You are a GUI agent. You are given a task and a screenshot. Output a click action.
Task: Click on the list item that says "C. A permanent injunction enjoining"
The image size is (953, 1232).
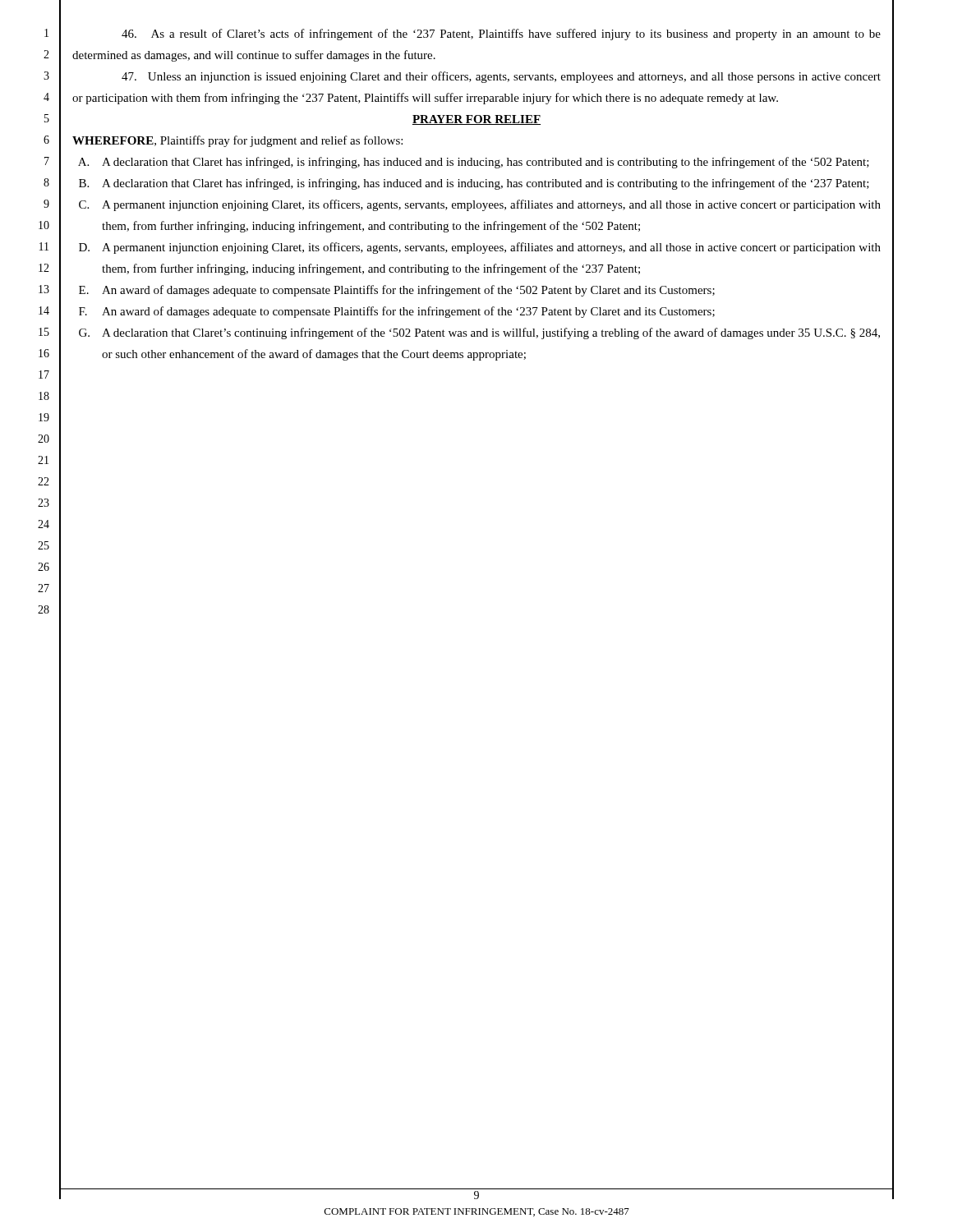pos(476,215)
